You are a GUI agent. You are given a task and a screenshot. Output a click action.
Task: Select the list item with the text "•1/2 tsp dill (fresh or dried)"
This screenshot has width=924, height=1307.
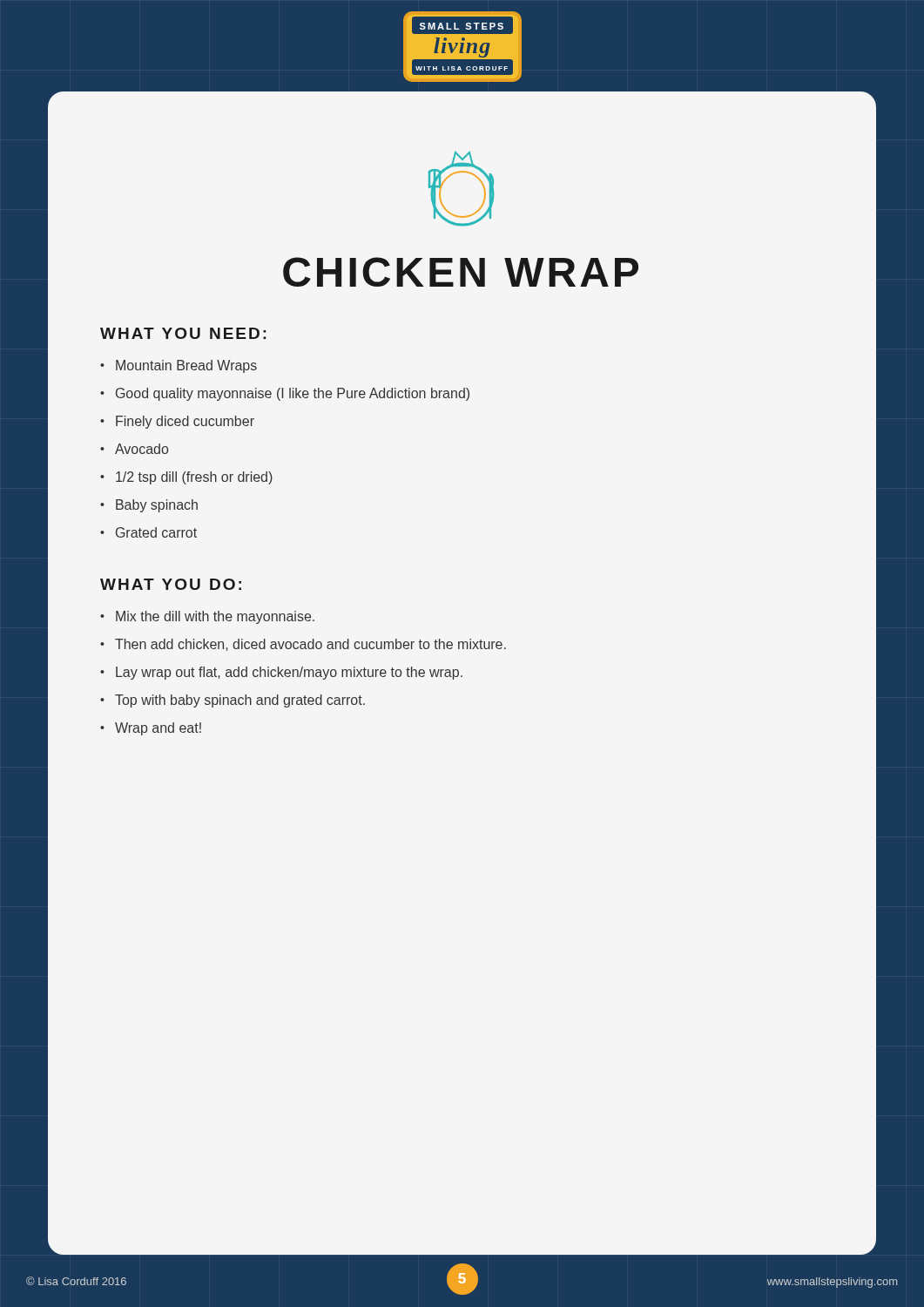(186, 478)
